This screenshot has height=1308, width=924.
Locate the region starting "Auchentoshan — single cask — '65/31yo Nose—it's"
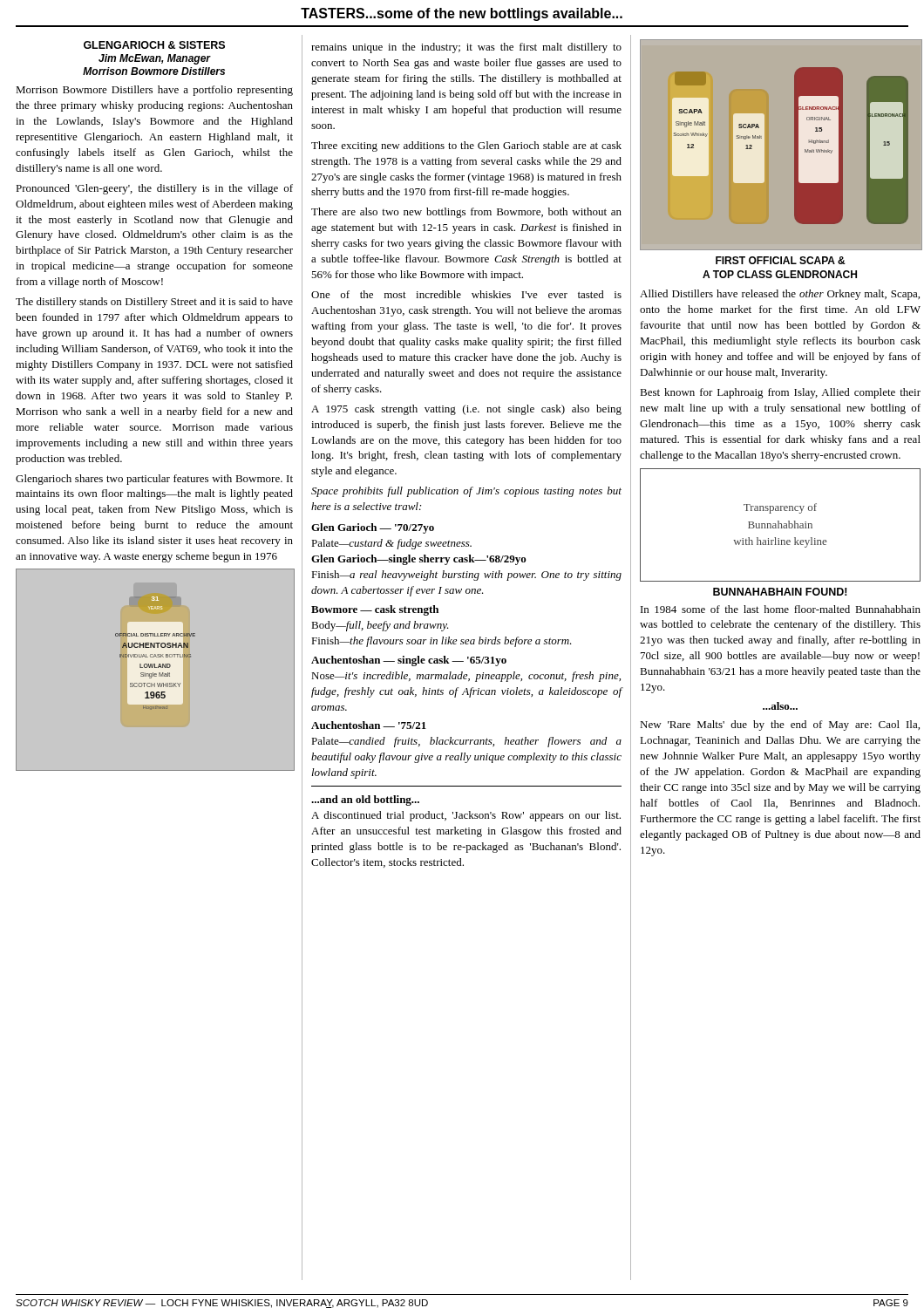[x=466, y=683]
